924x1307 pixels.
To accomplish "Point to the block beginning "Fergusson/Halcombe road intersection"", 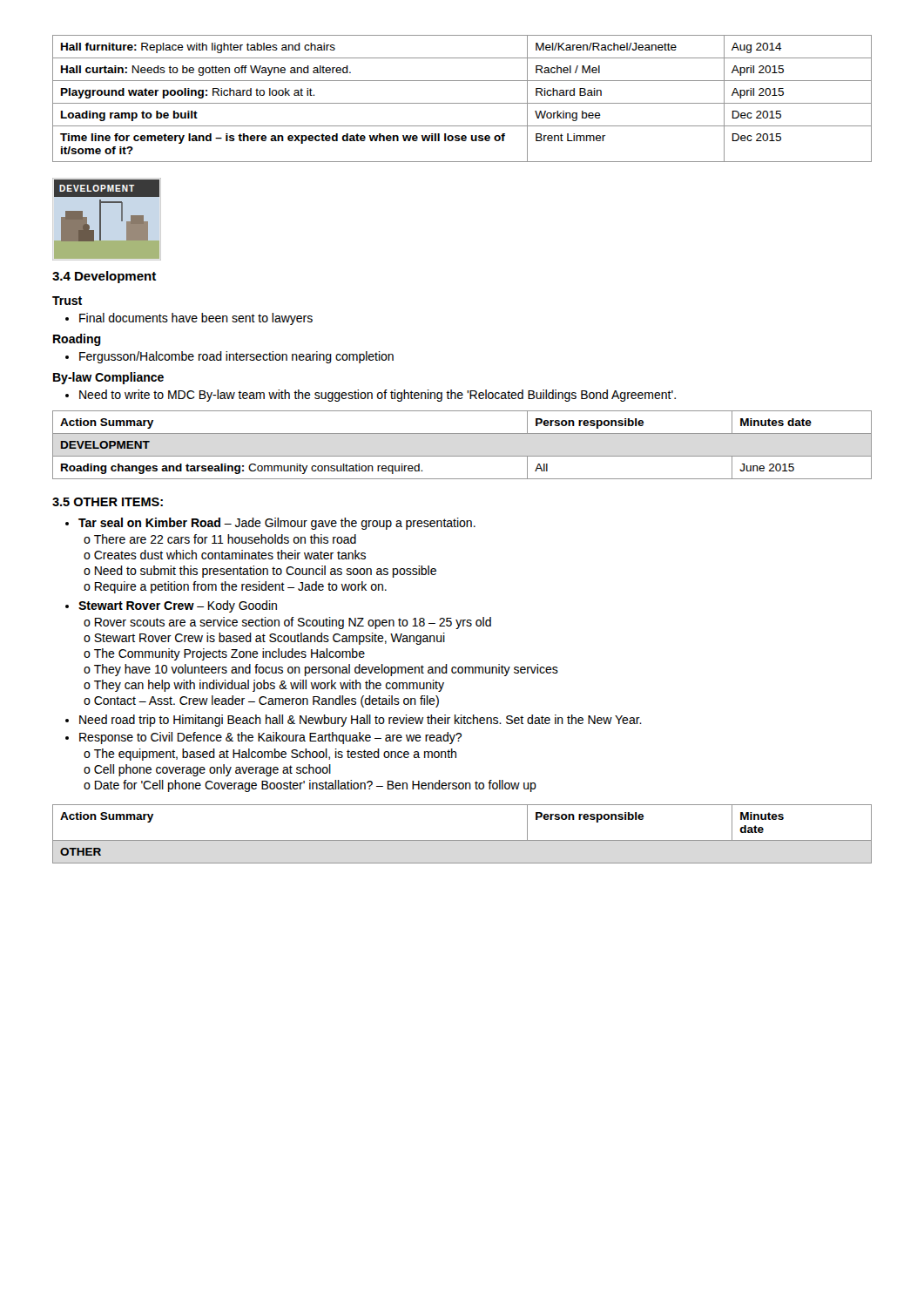I will 229,357.
